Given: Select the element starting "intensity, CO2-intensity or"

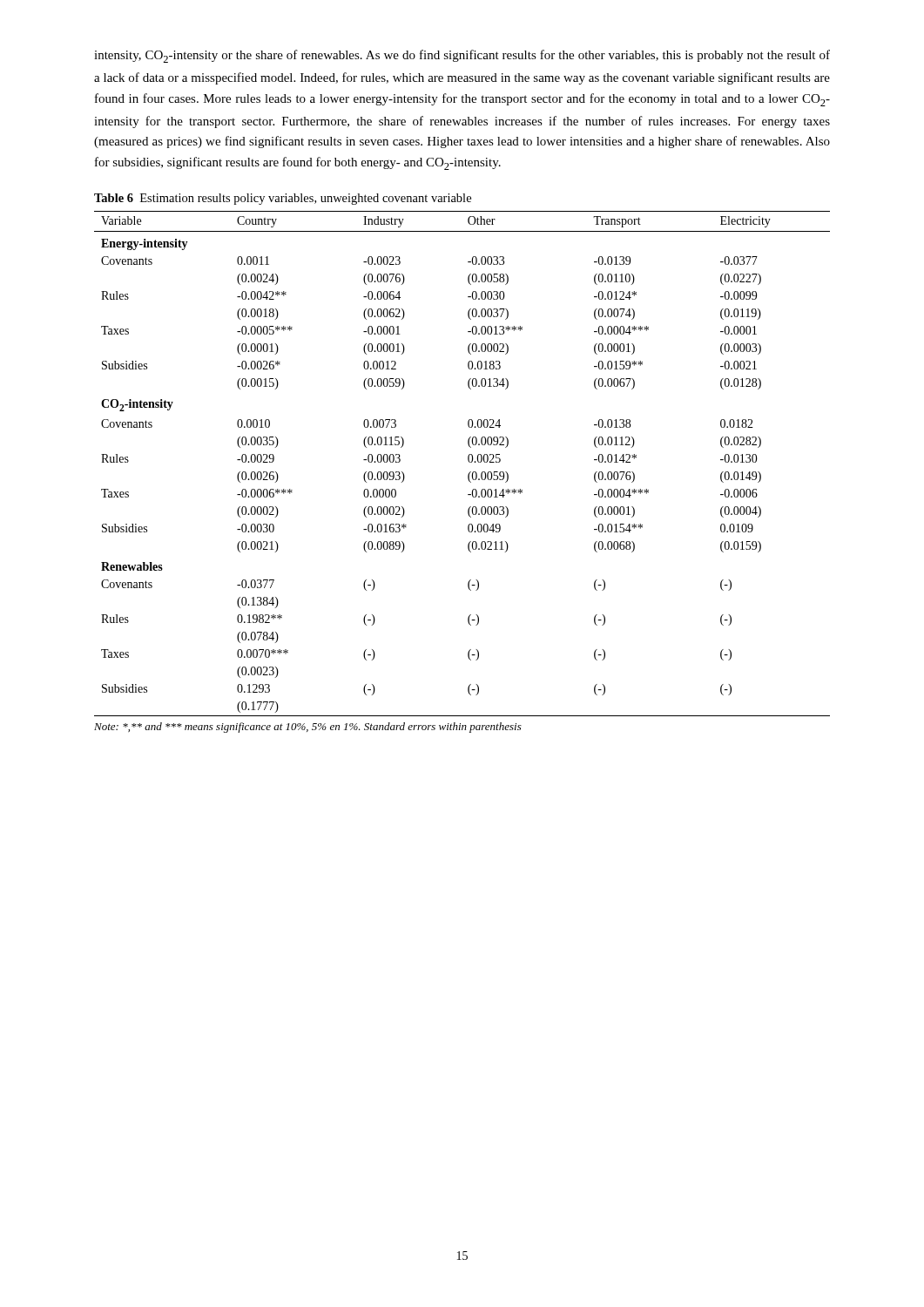Looking at the screenshot, I should (x=462, y=110).
